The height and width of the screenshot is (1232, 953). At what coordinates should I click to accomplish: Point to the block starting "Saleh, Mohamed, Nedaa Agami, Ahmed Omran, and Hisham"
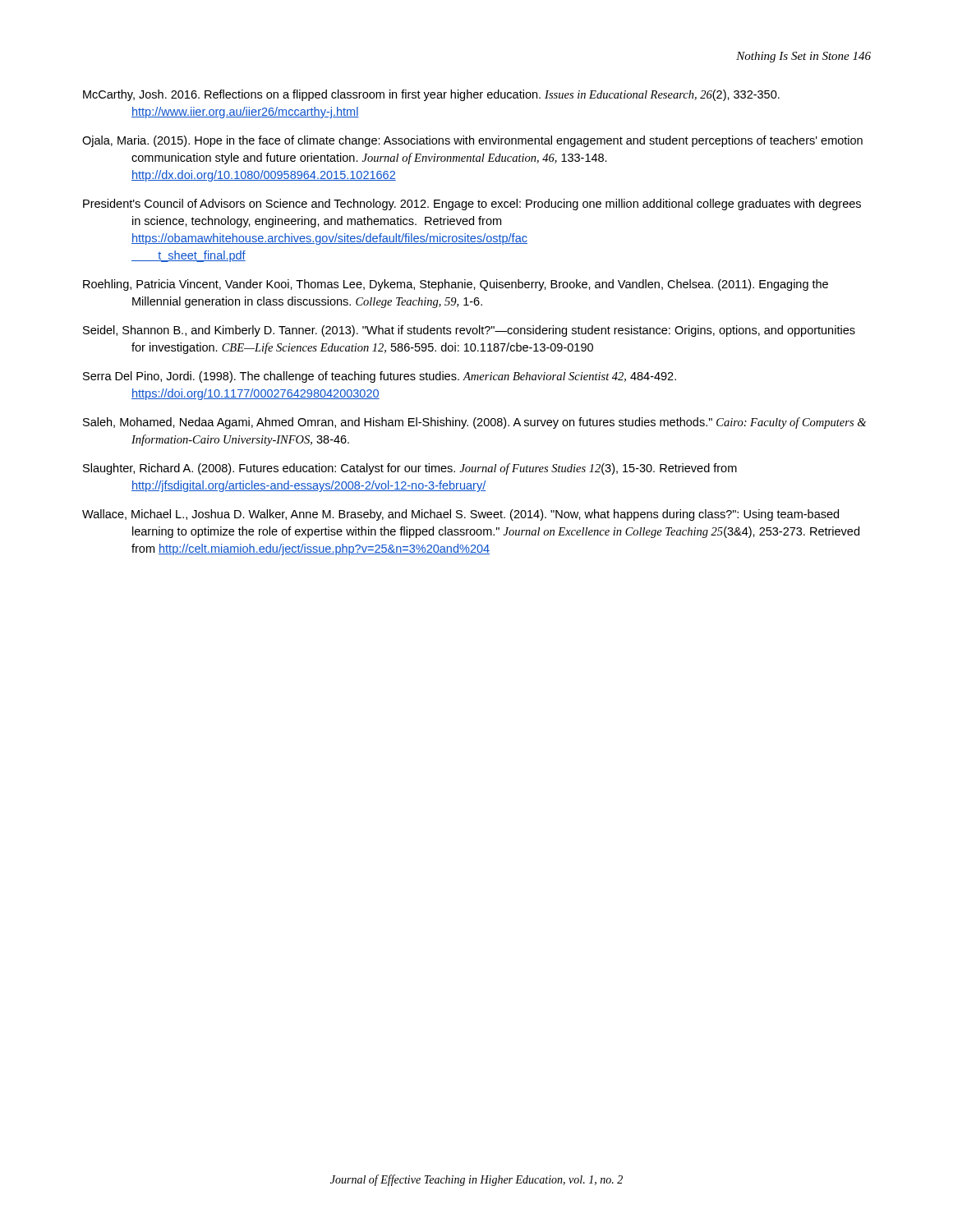pos(474,431)
